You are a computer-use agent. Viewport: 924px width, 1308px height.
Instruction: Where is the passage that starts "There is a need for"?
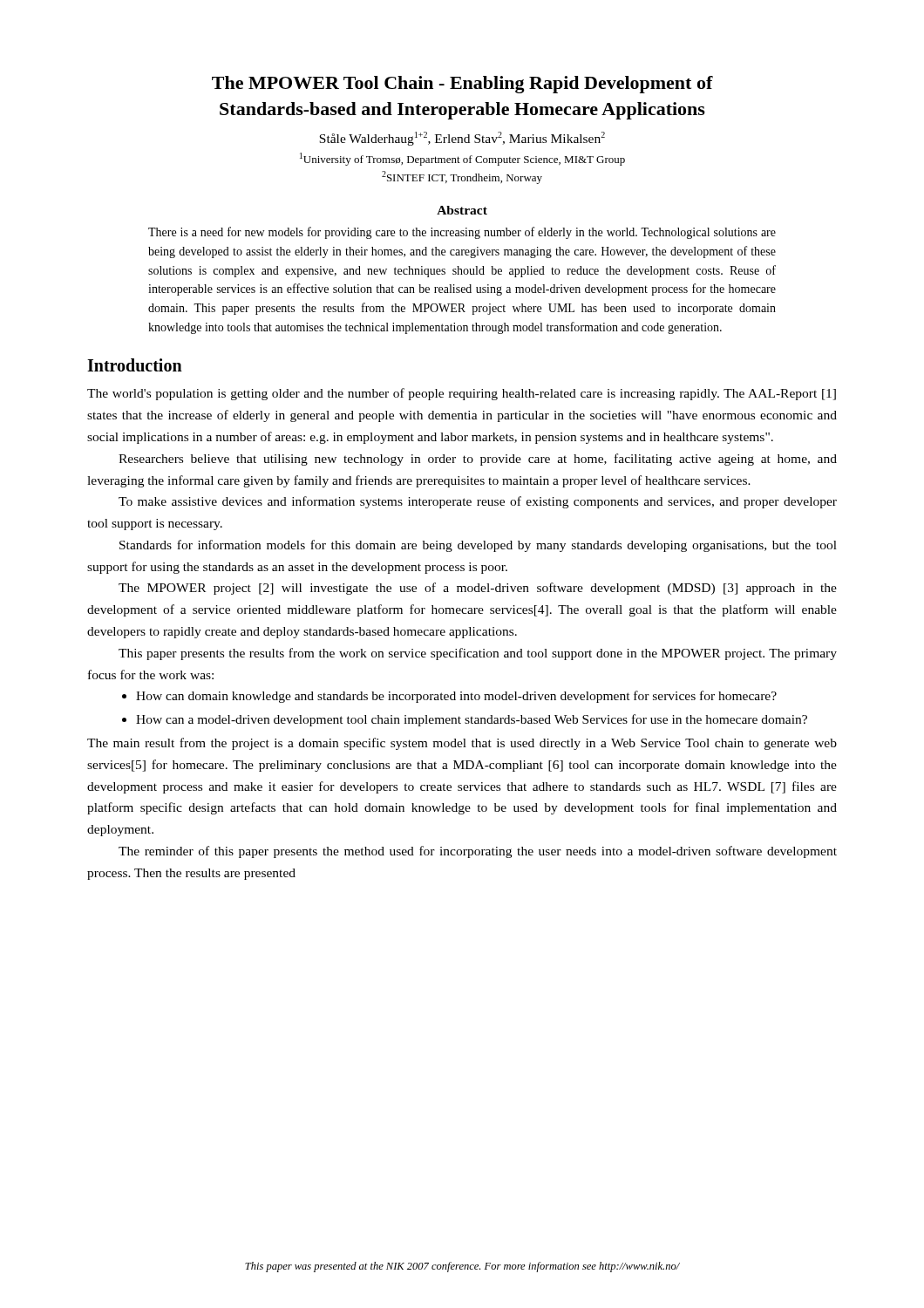(462, 280)
